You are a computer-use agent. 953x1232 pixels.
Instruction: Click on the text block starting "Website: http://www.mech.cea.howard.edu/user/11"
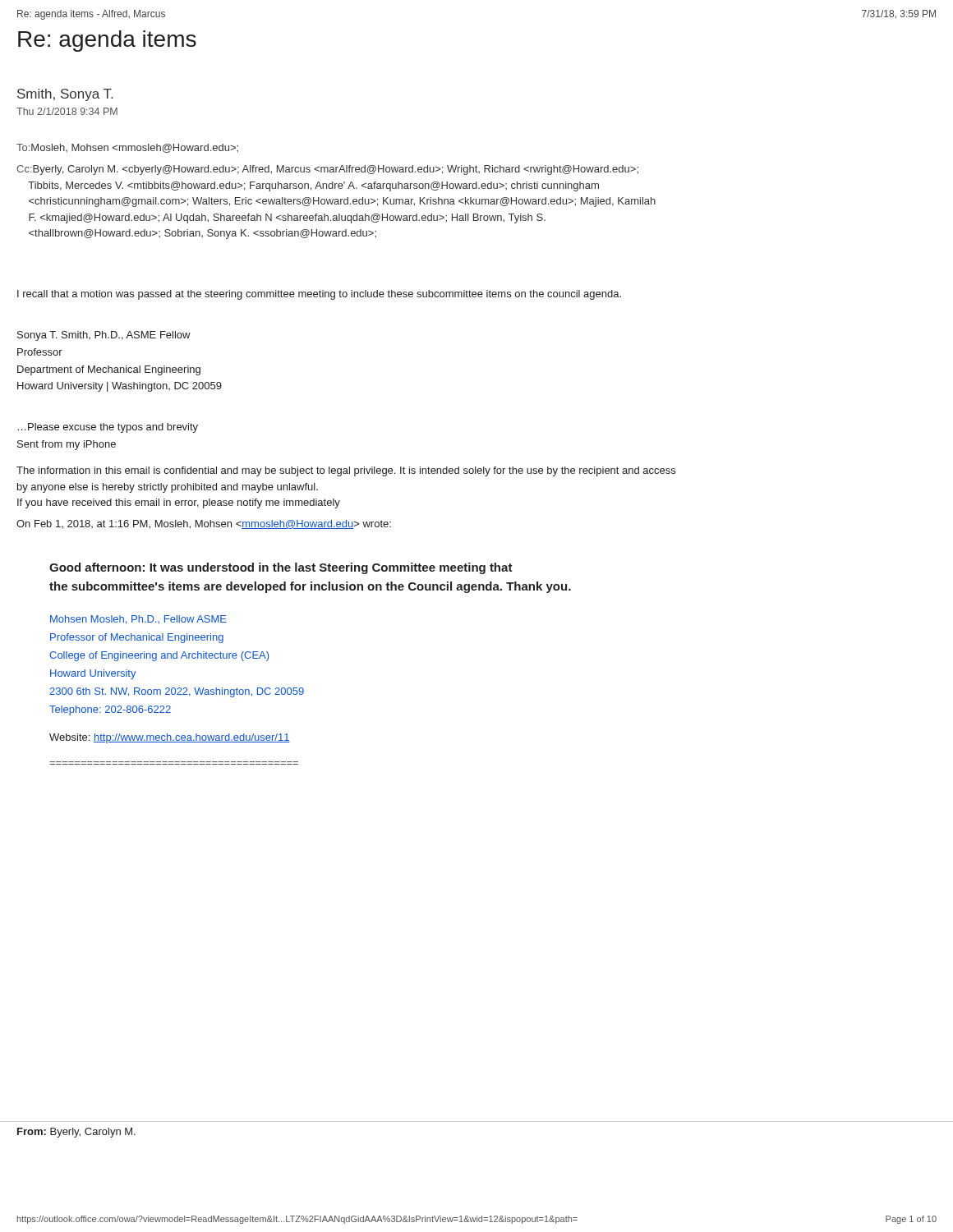pyautogui.click(x=169, y=737)
